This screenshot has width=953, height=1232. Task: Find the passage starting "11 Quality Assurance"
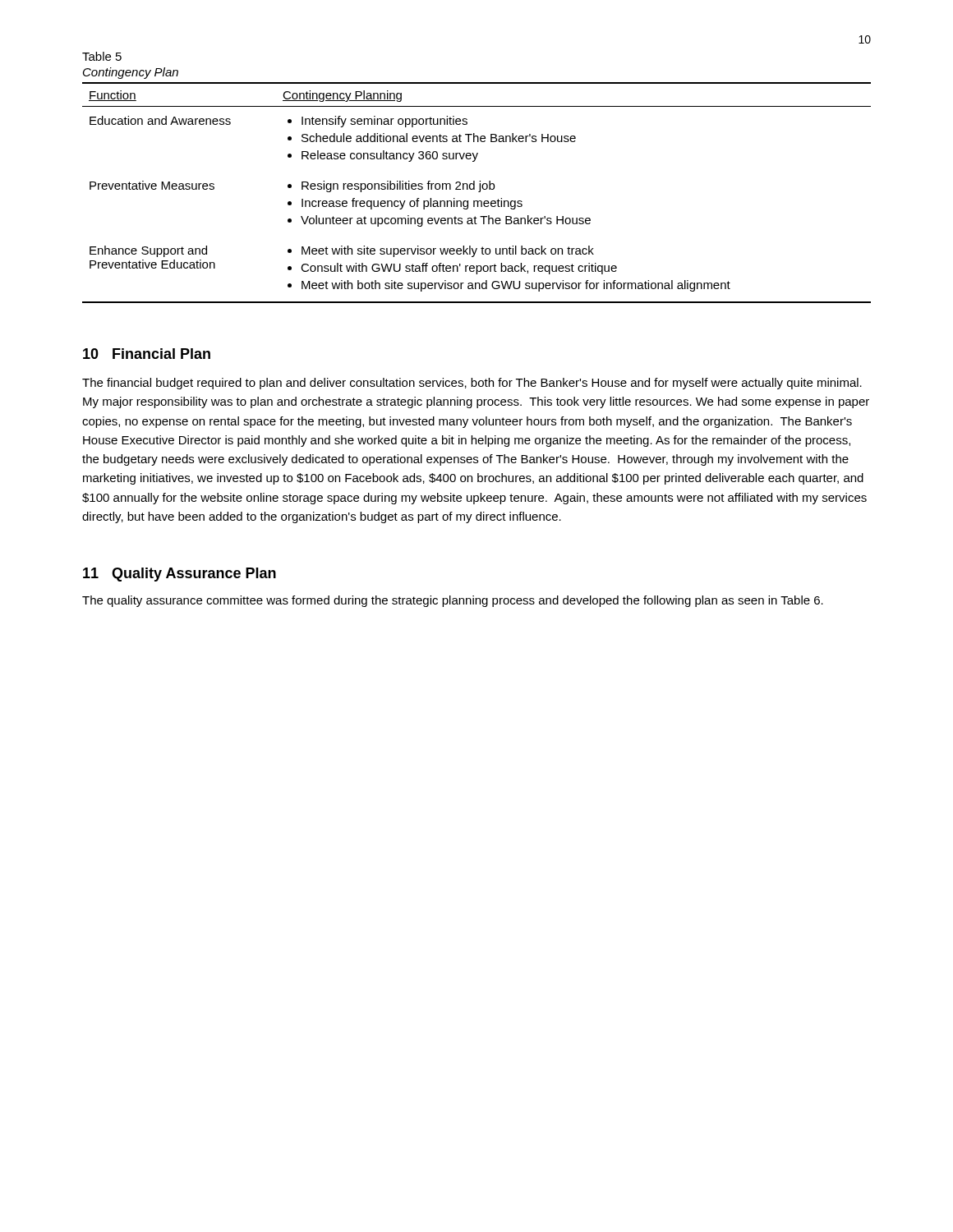click(179, 574)
